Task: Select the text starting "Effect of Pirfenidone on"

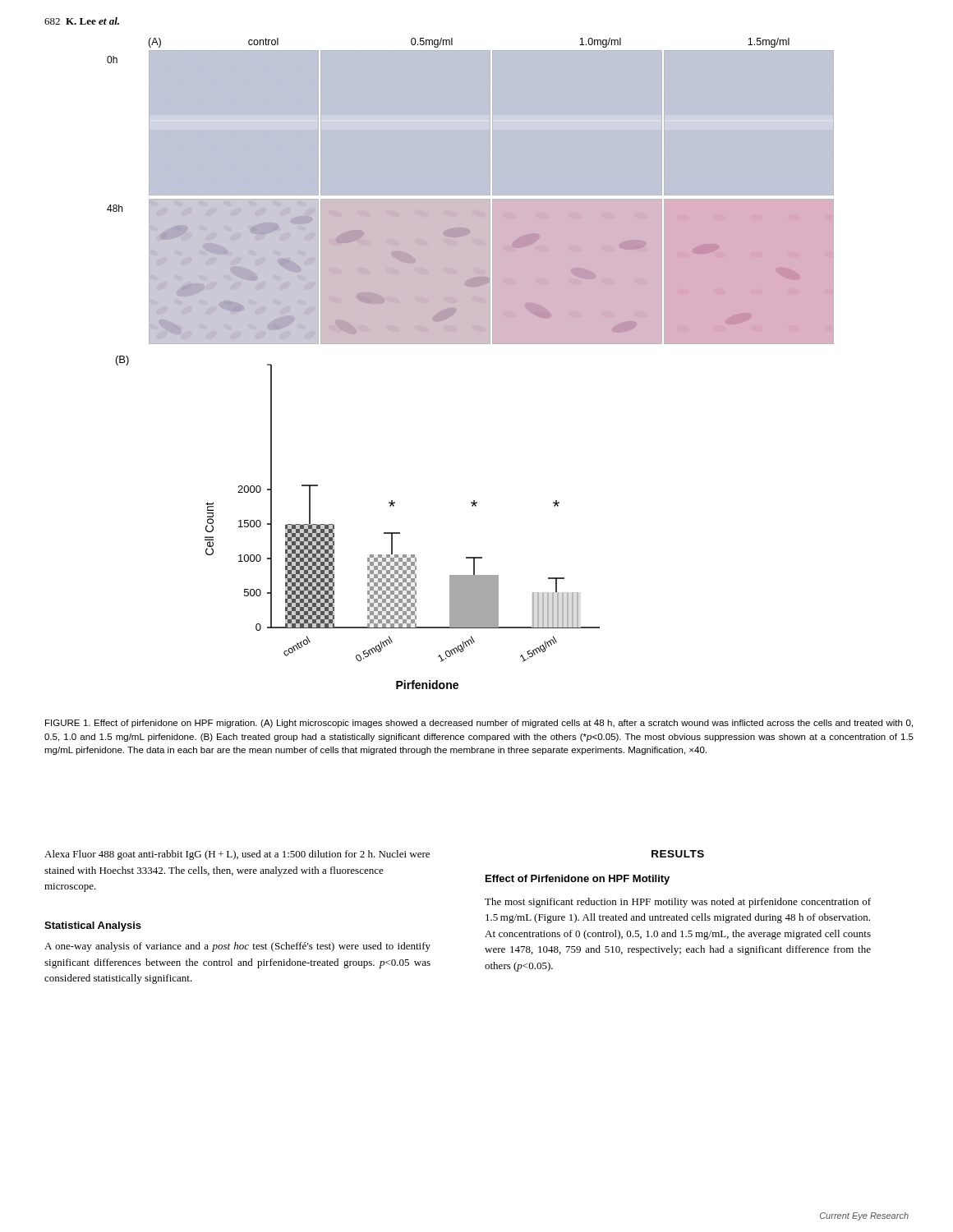Action: click(x=577, y=879)
